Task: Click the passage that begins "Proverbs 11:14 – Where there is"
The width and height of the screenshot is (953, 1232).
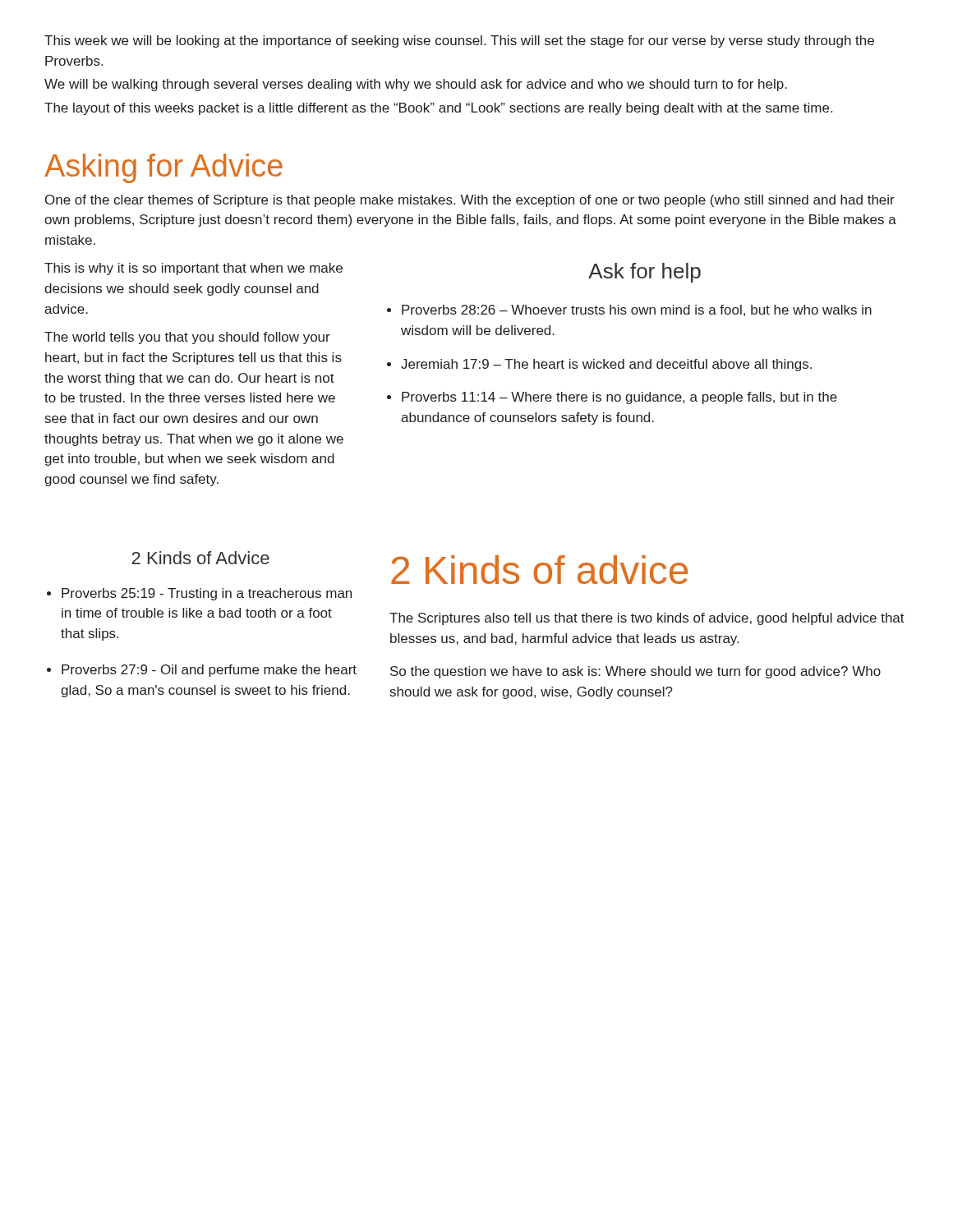Action: pyautogui.click(x=619, y=408)
